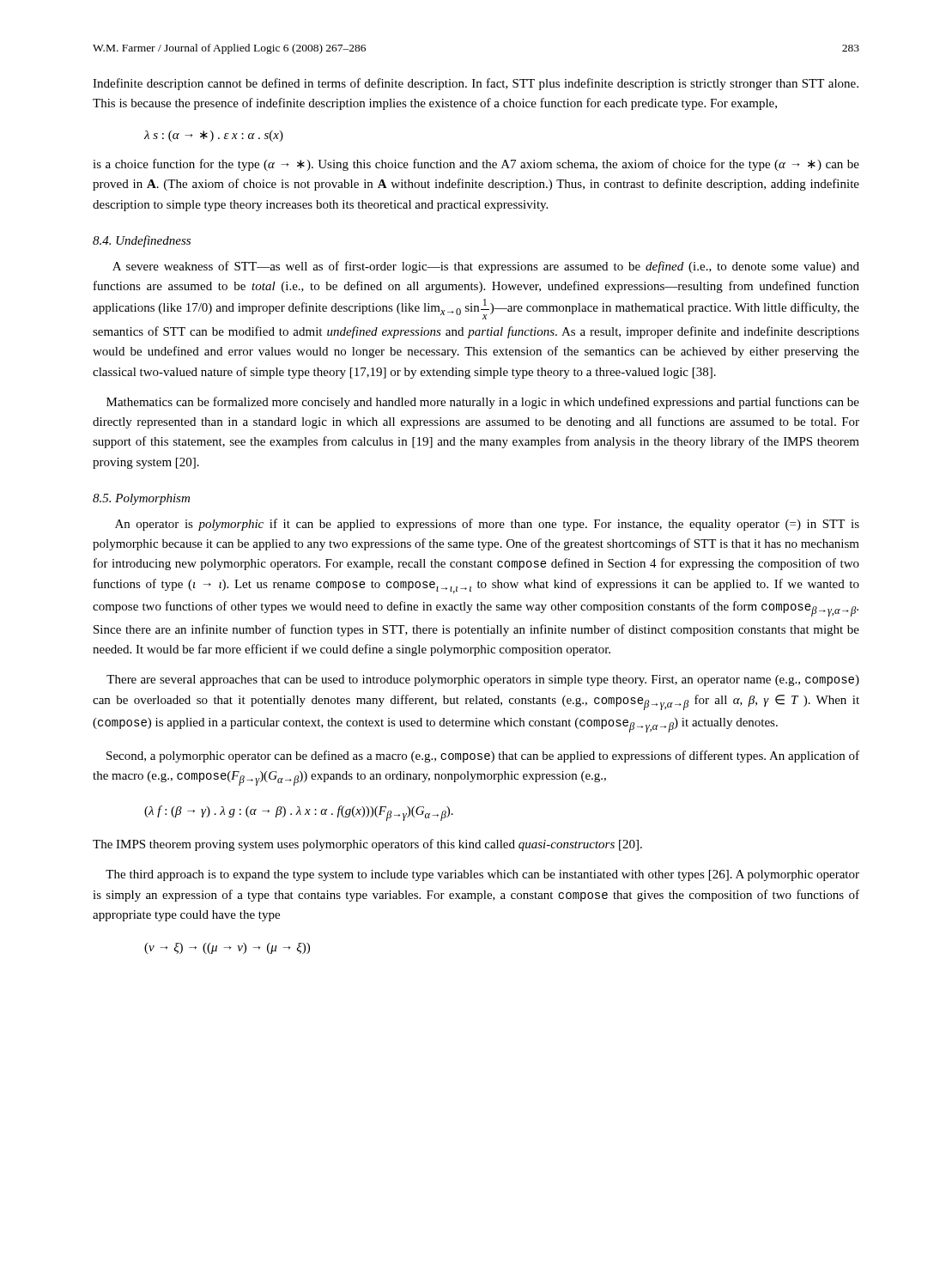Navigate to the text starting "Indefinite description cannot be defined in"
Viewport: 952px width, 1288px height.
(476, 94)
